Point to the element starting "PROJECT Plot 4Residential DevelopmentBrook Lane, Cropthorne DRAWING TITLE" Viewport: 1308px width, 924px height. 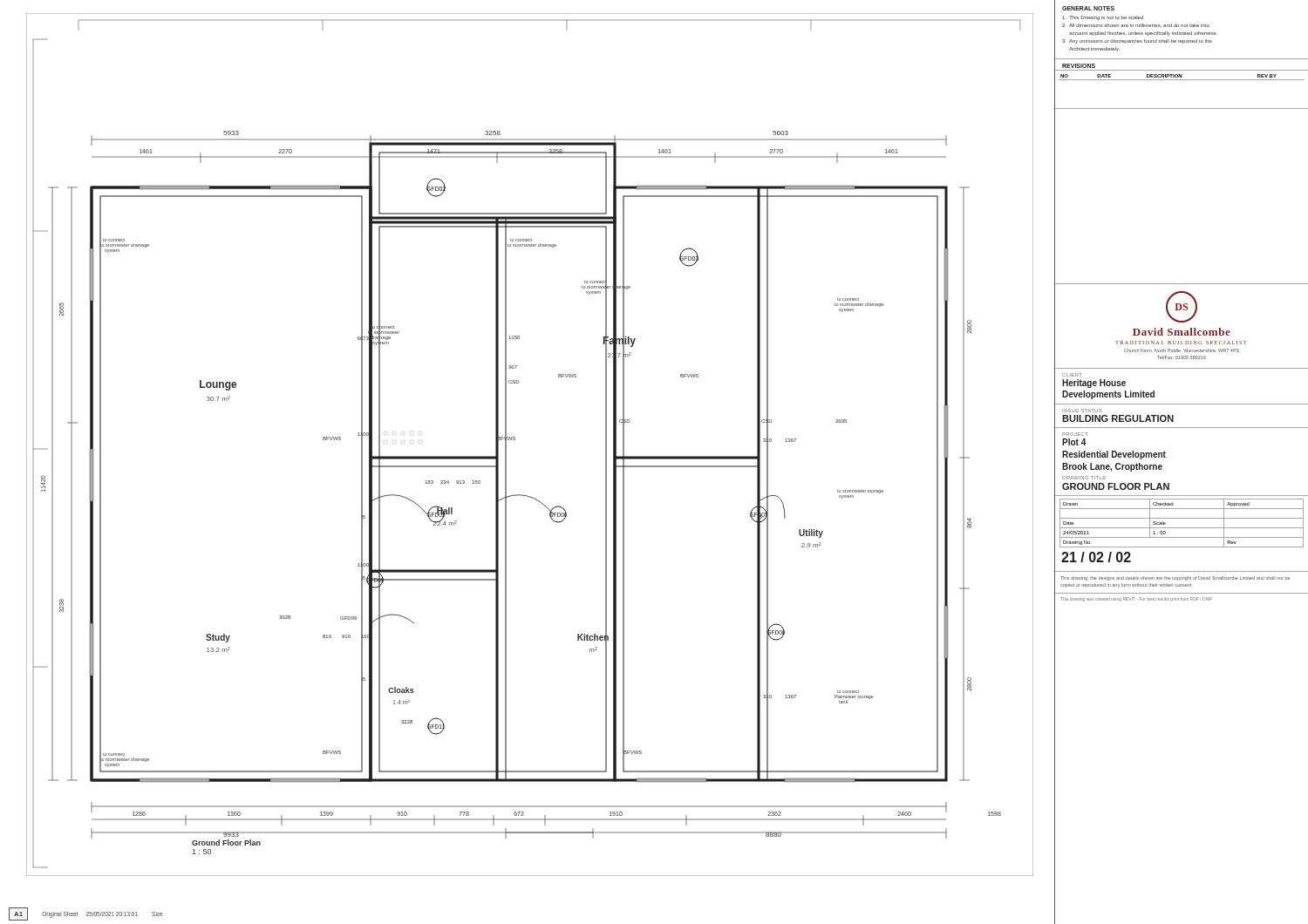coord(1074,442)
